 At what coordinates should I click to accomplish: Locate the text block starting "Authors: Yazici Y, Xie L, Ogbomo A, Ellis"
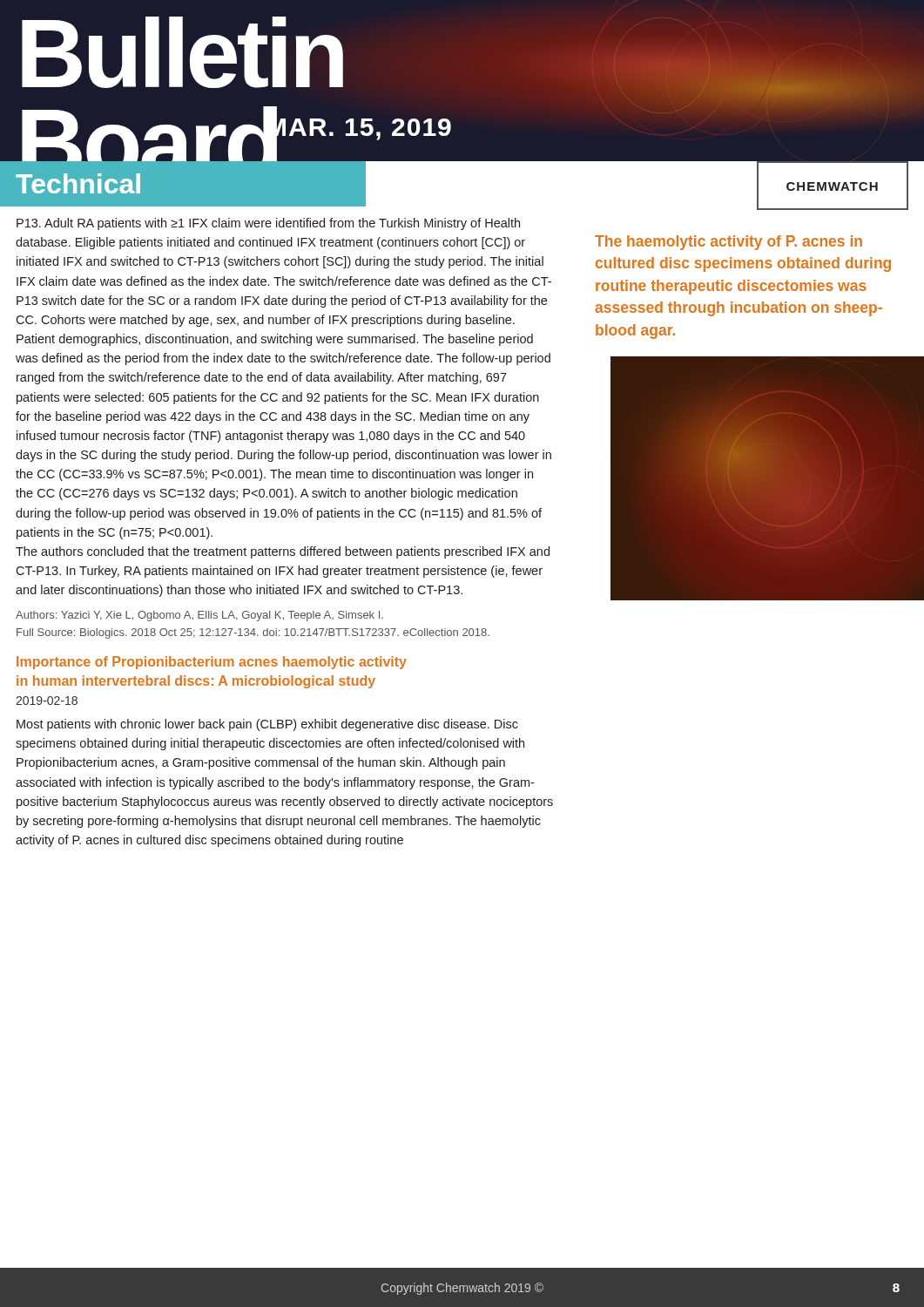pyautogui.click(x=285, y=624)
